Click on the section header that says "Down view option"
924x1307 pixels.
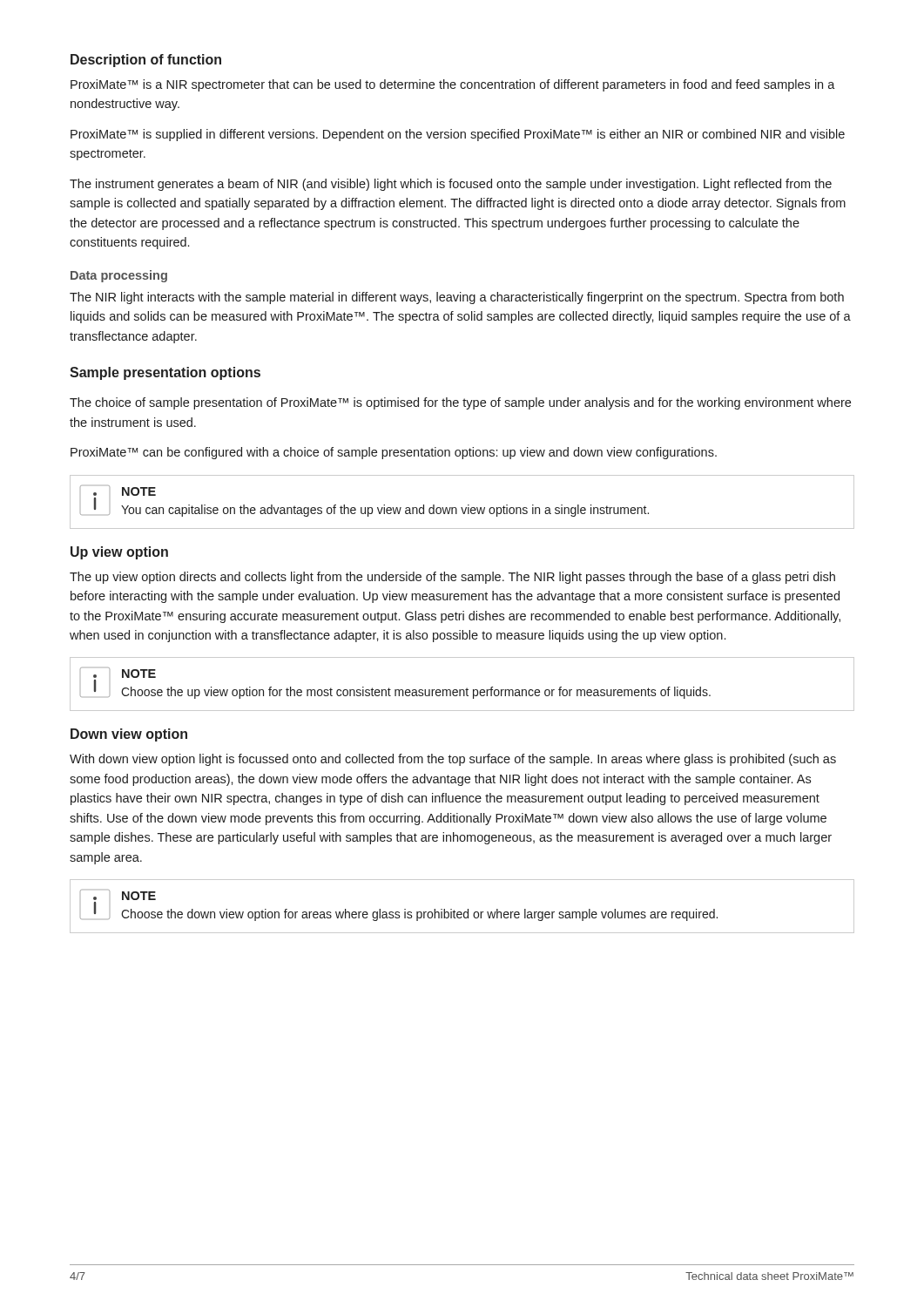coord(129,734)
